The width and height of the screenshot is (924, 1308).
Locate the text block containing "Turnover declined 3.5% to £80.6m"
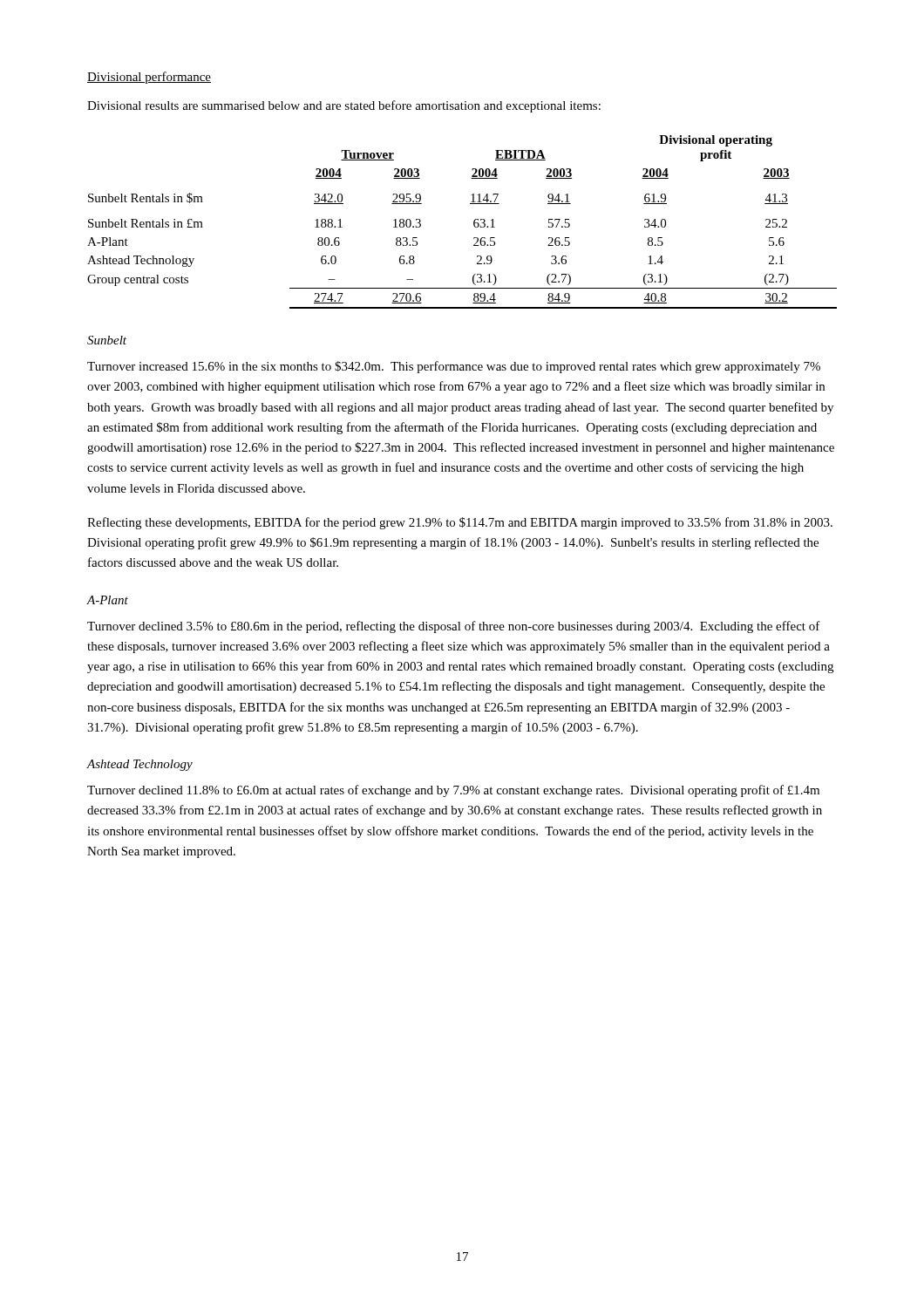tap(460, 676)
